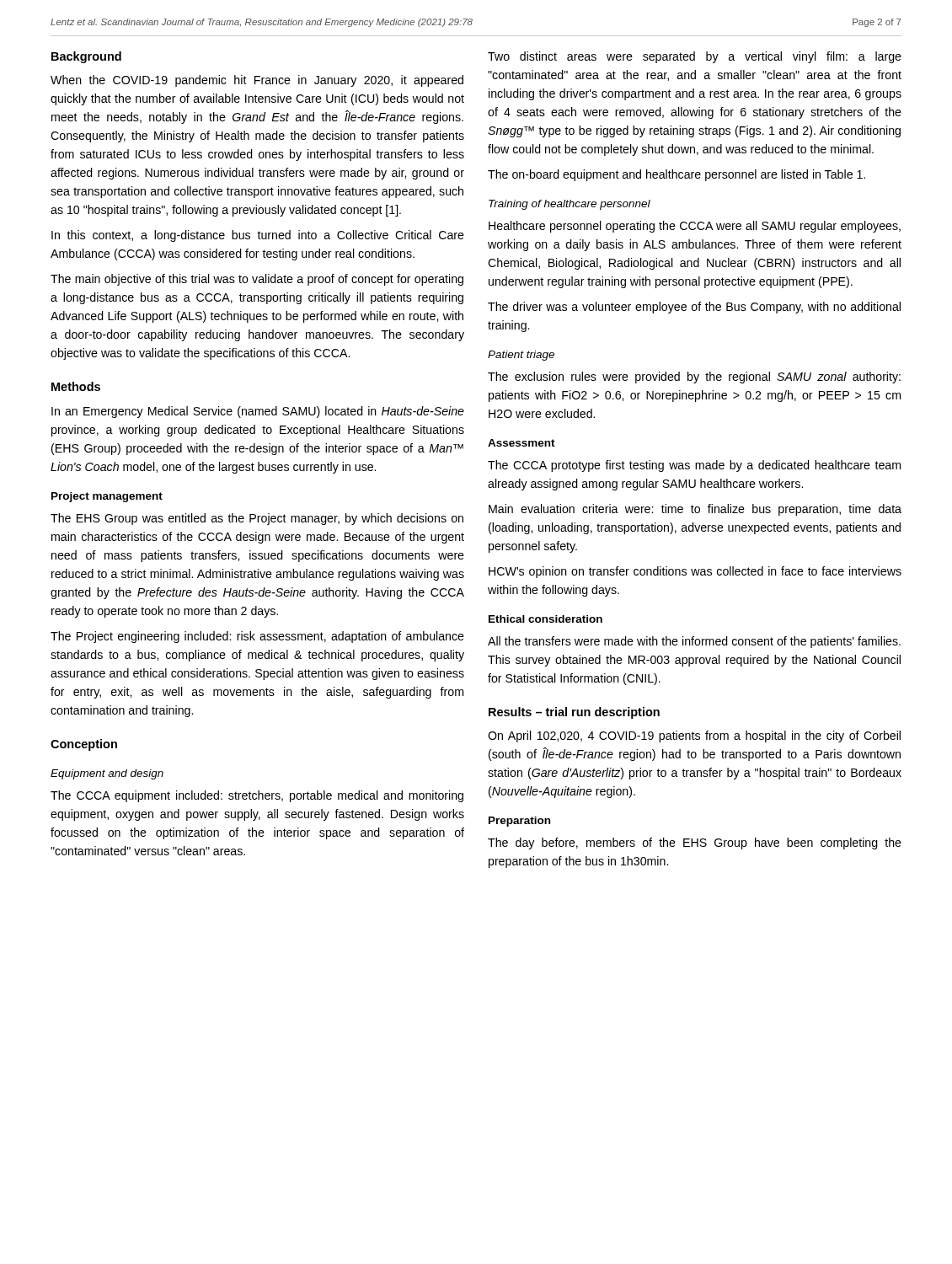Image resolution: width=952 pixels, height=1264 pixels.
Task: Point to the block starting "In an Emergency Medical Service (named SAMU)"
Action: coord(257,439)
